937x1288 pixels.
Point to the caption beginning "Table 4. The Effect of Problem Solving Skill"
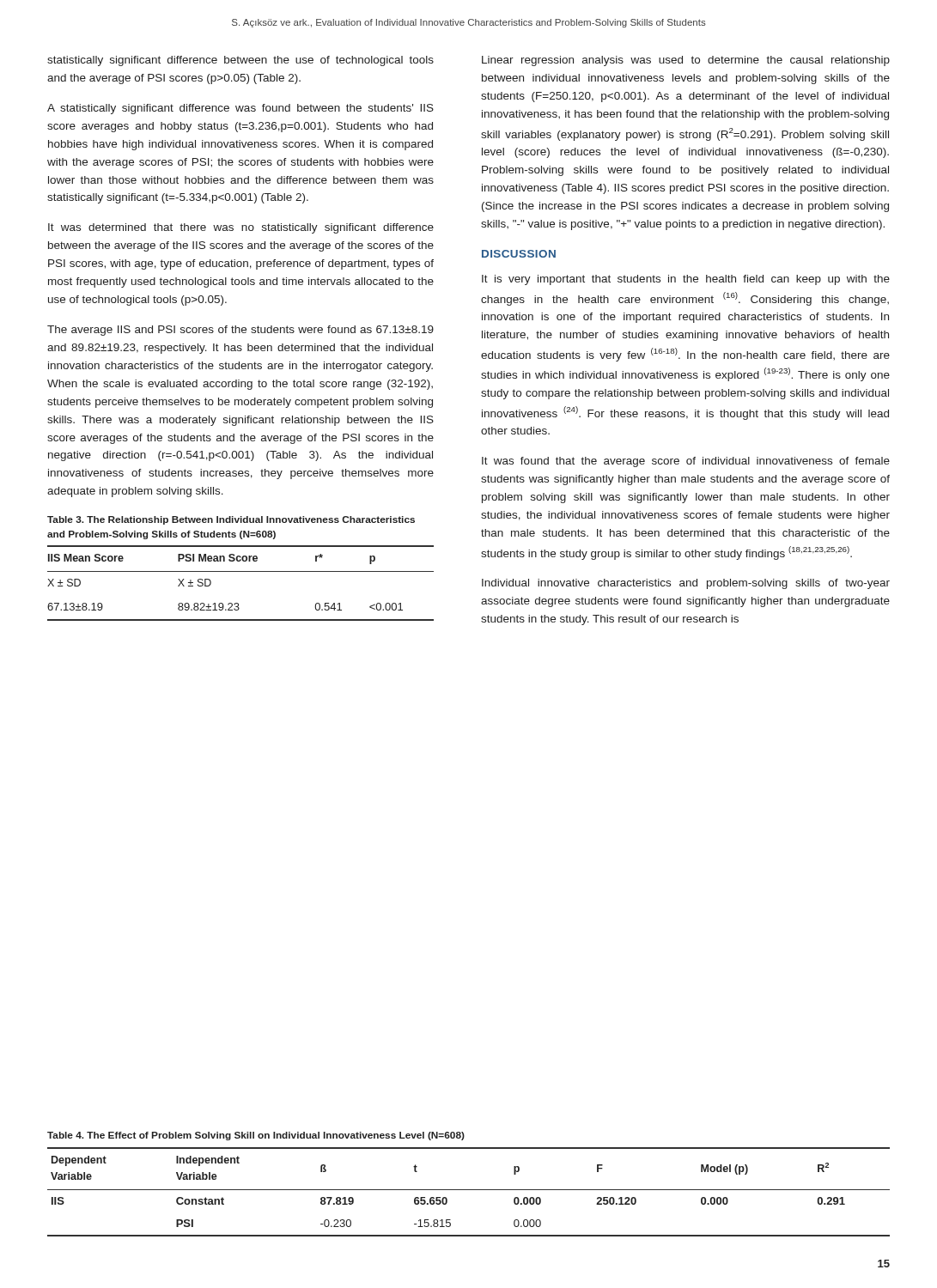click(256, 1135)
